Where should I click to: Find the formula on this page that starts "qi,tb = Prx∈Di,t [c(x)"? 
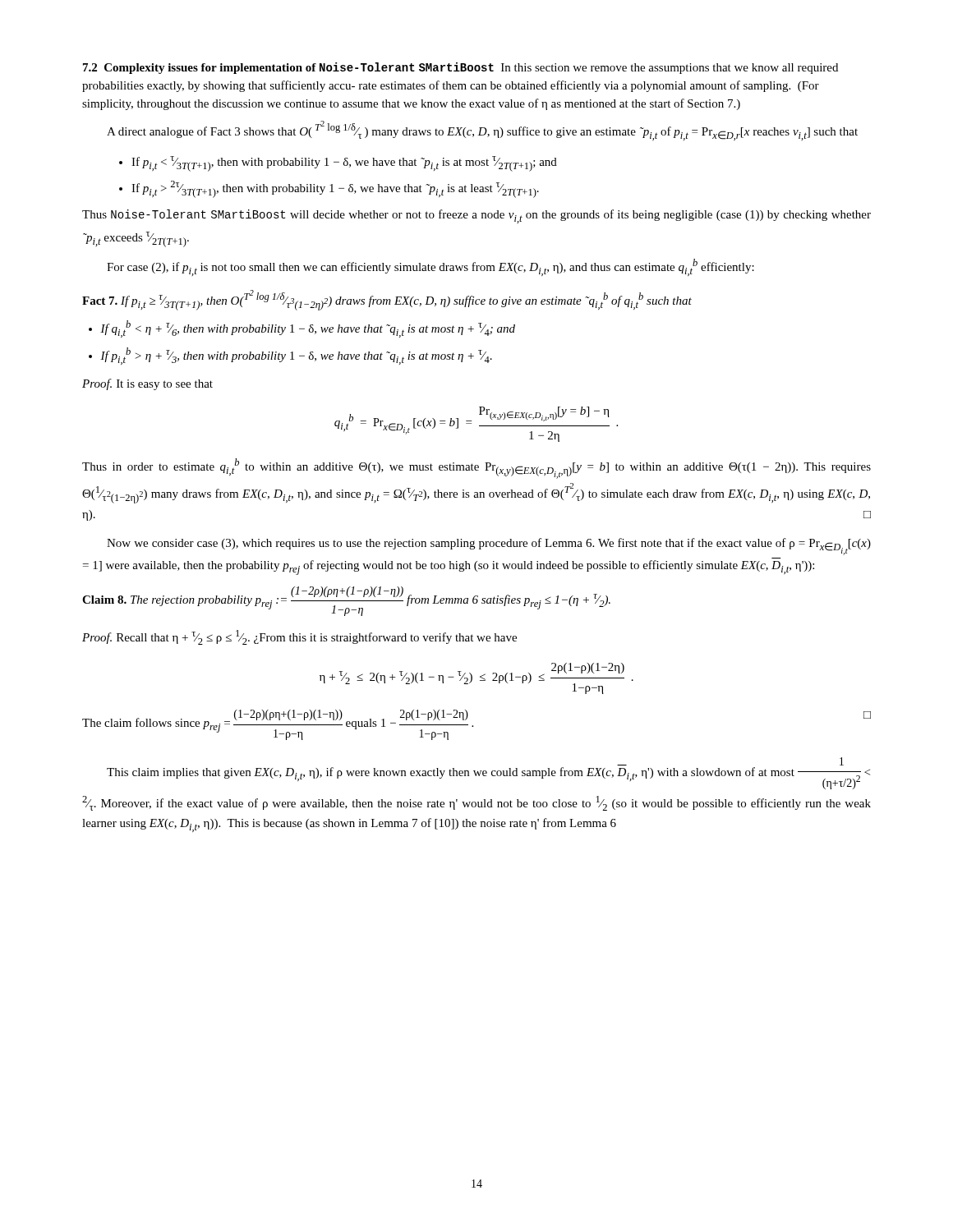coord(476,424)
